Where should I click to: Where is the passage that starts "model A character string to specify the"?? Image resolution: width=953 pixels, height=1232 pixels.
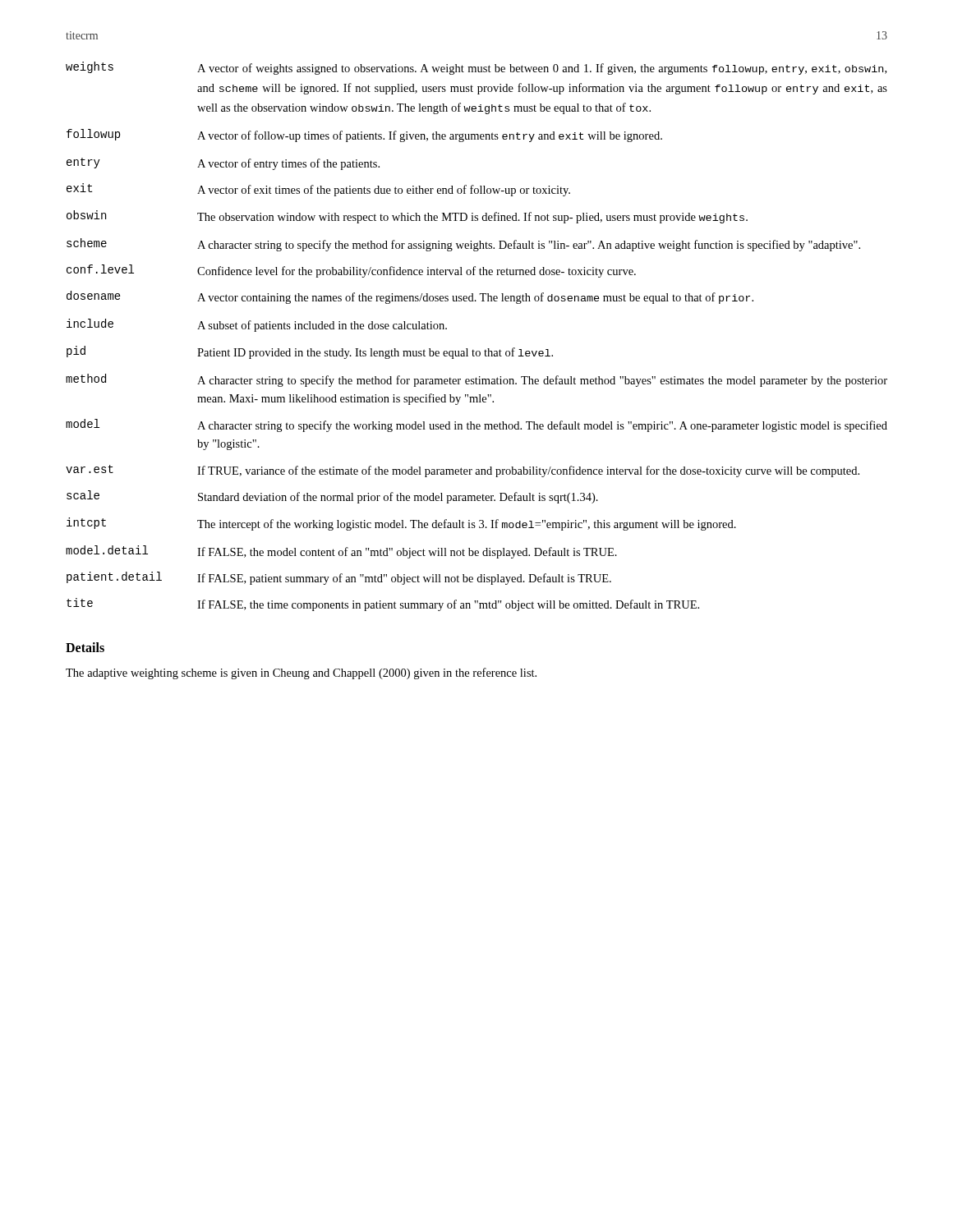point(476,435)
